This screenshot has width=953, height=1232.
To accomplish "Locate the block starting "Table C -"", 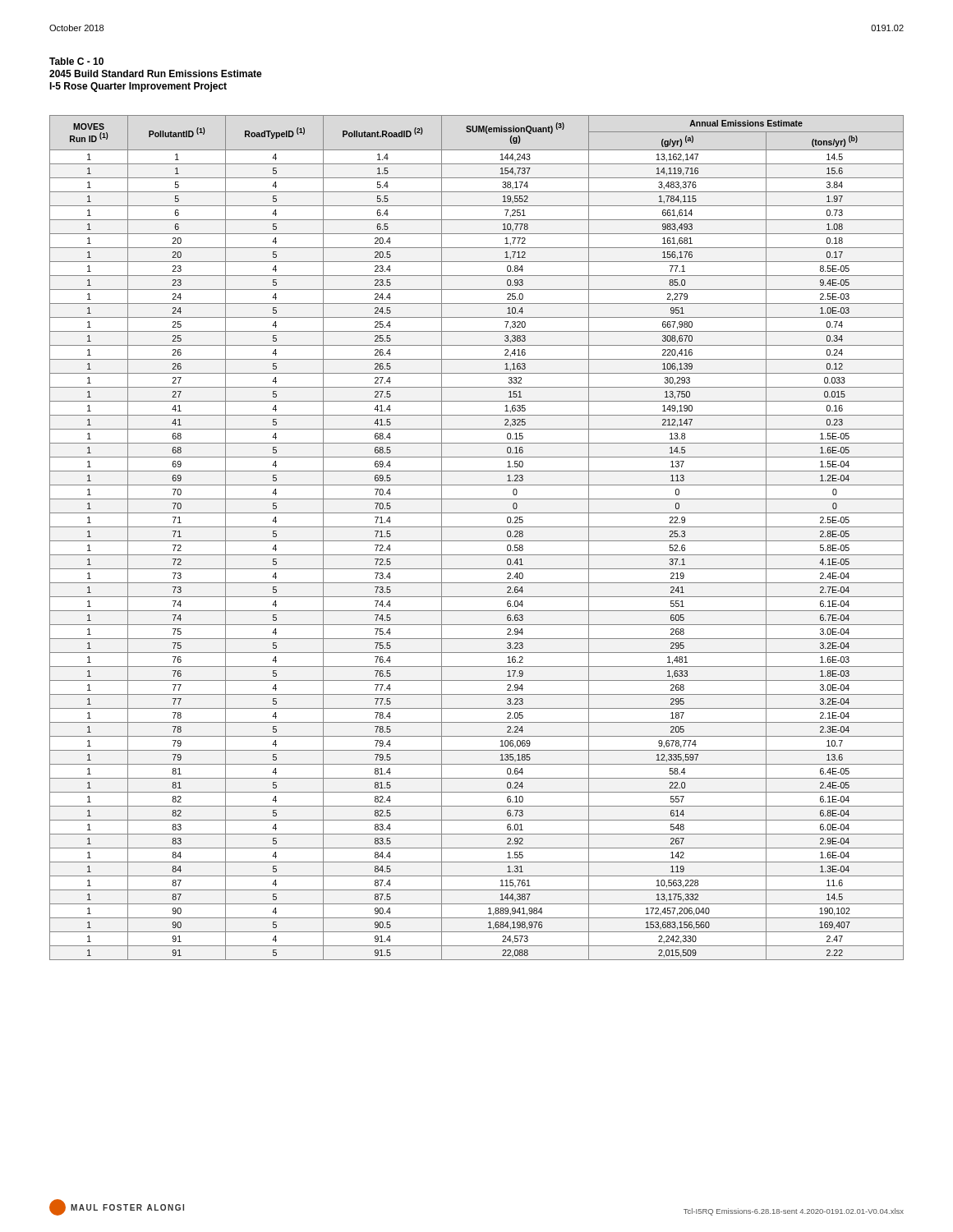I will pyautogui.click(x=156, y=74).
